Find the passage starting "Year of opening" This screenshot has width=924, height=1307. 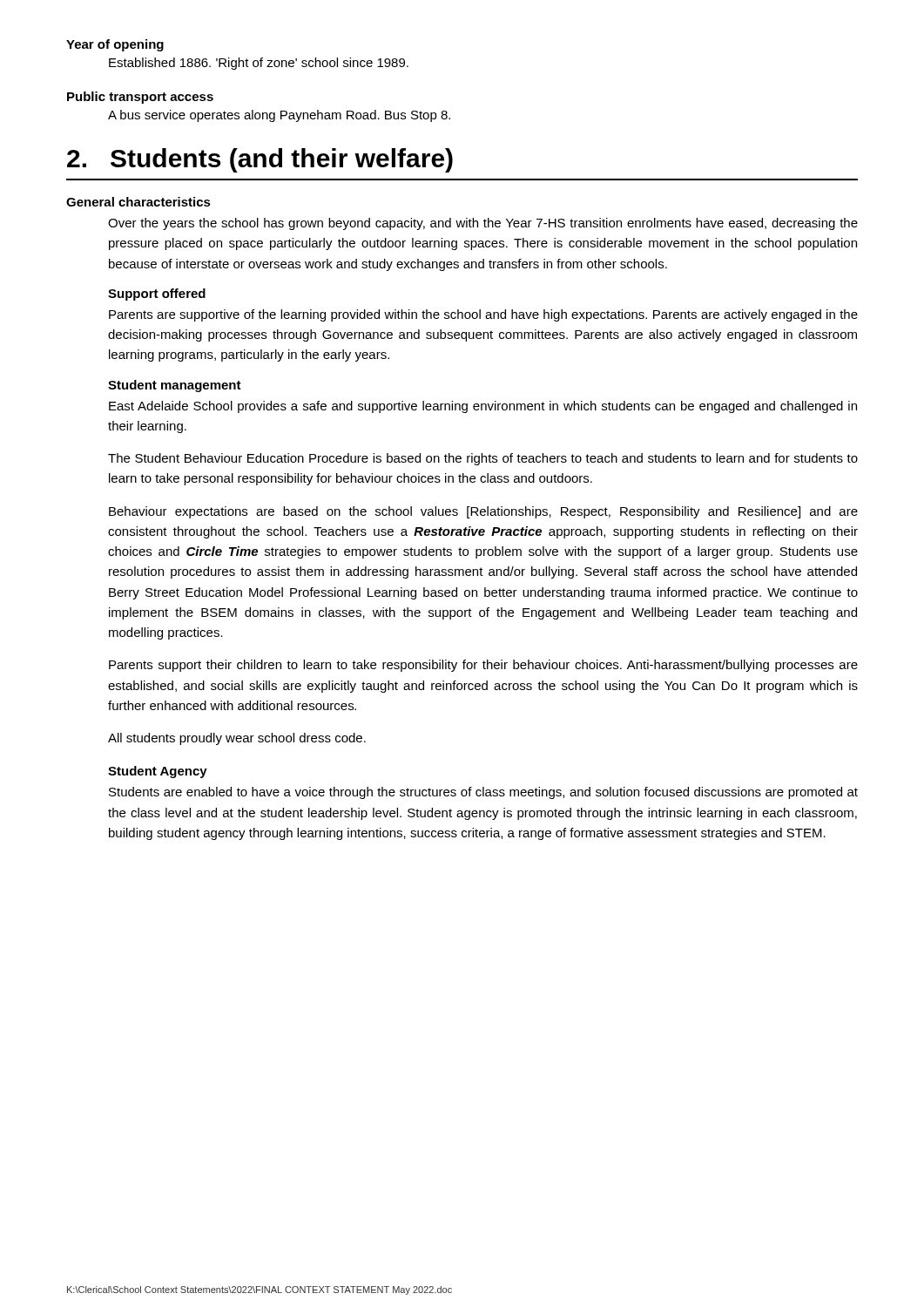115,44
